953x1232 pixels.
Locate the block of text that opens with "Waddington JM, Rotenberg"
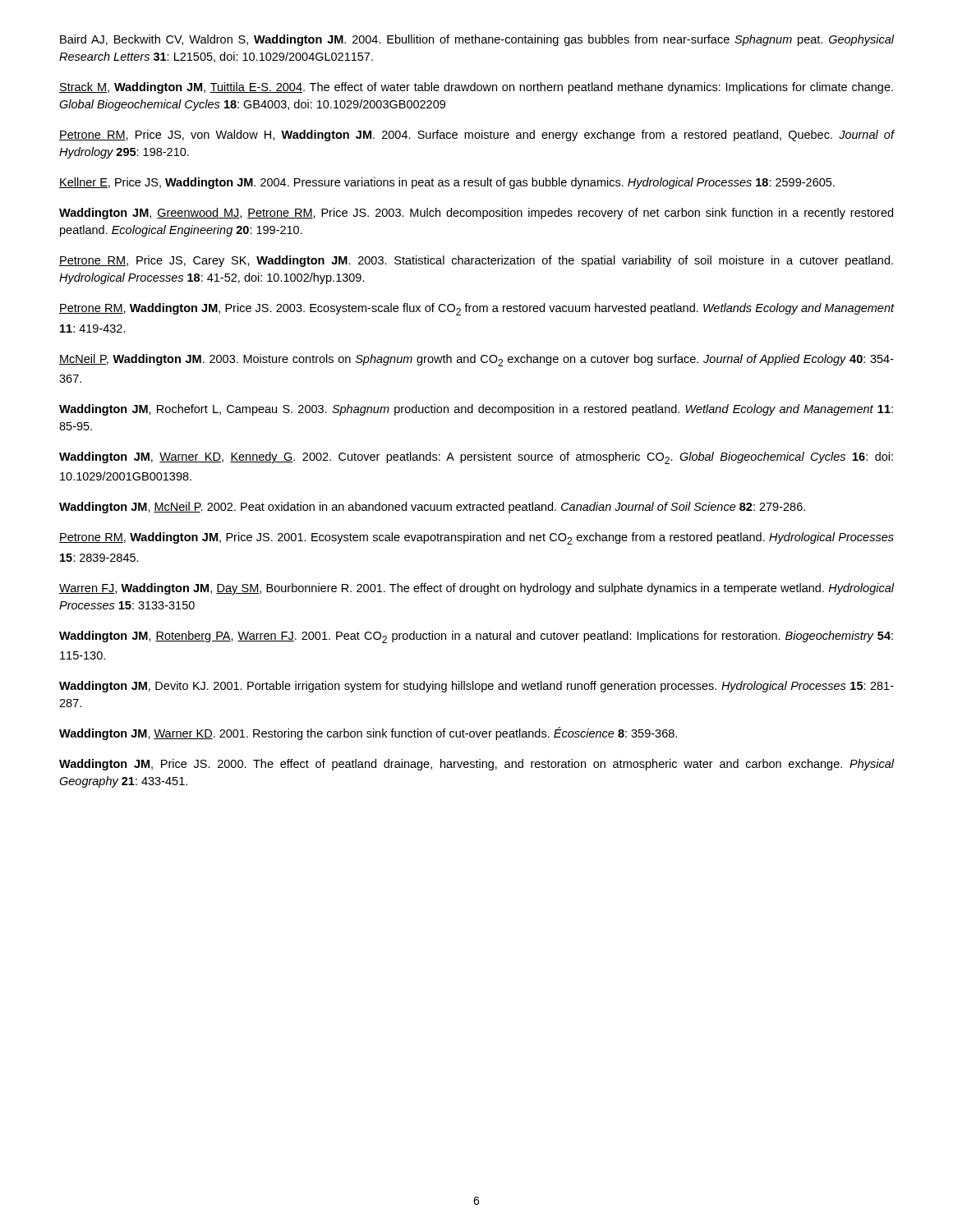(476, 646)
